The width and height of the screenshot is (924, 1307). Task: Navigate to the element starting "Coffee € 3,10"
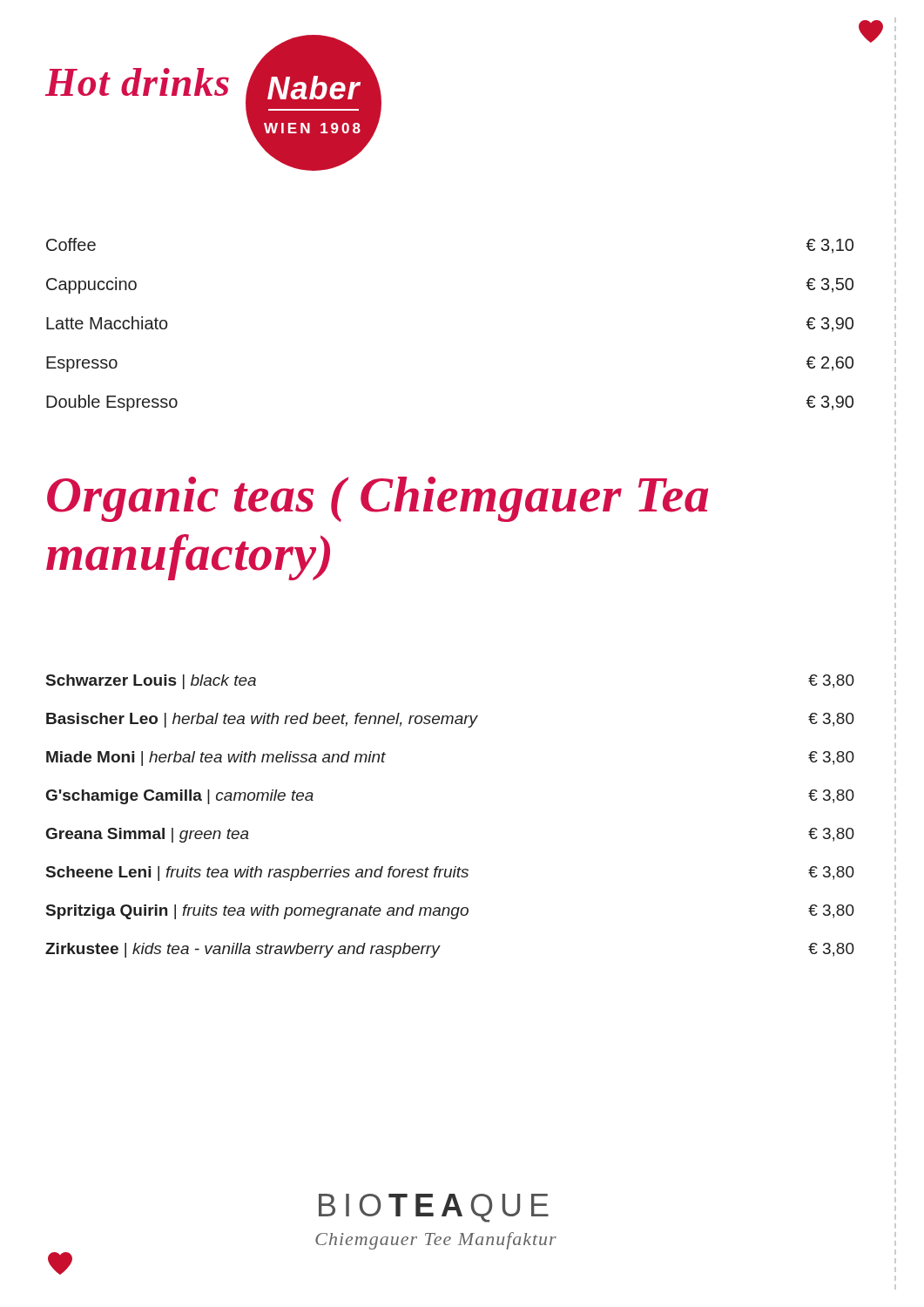(74, 245)
